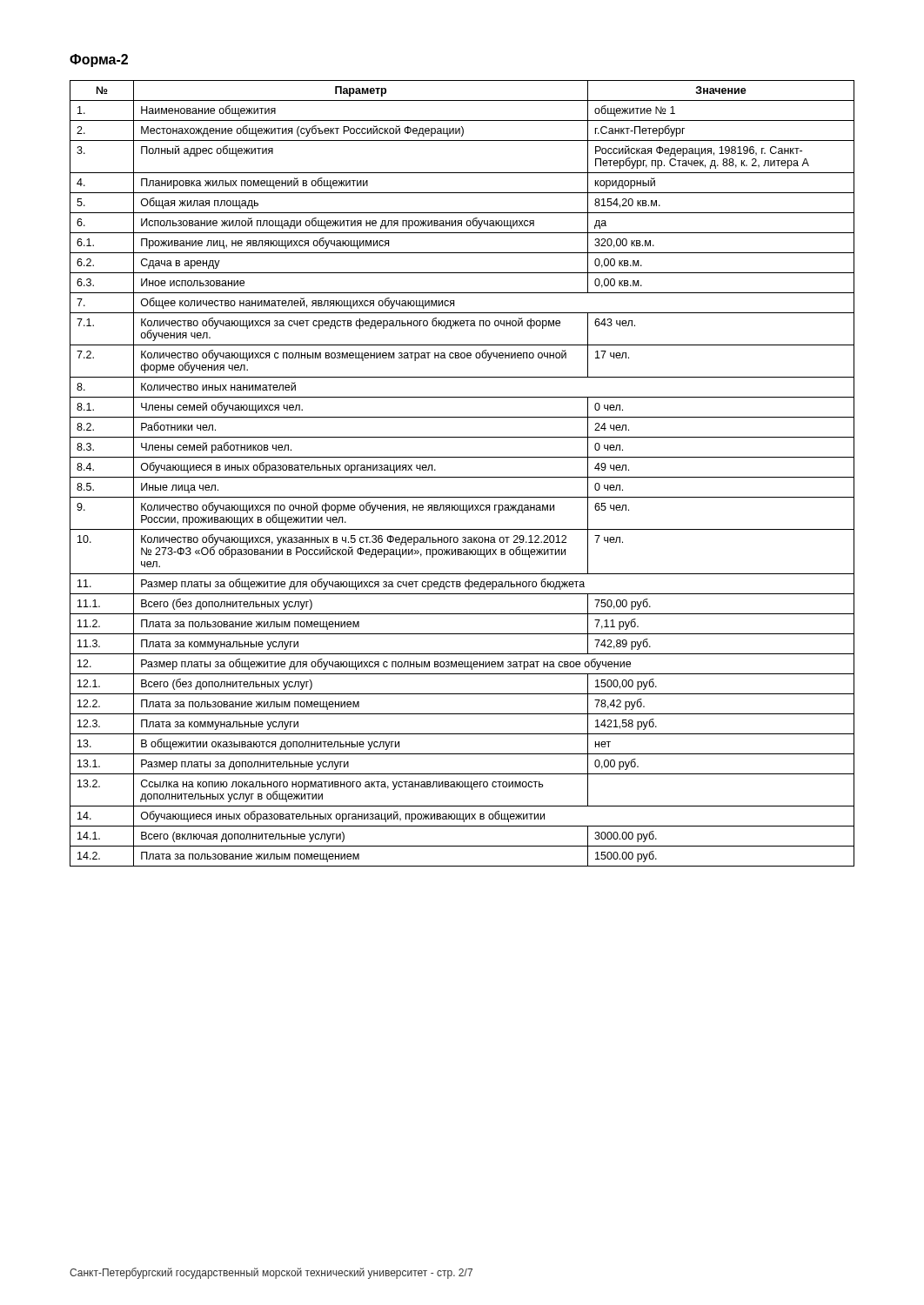Find the table that mentions "Плата за коммунальные услуги"
This screenshot has height=1305, width=924.
pyautogui.click(x=462, y=473)
